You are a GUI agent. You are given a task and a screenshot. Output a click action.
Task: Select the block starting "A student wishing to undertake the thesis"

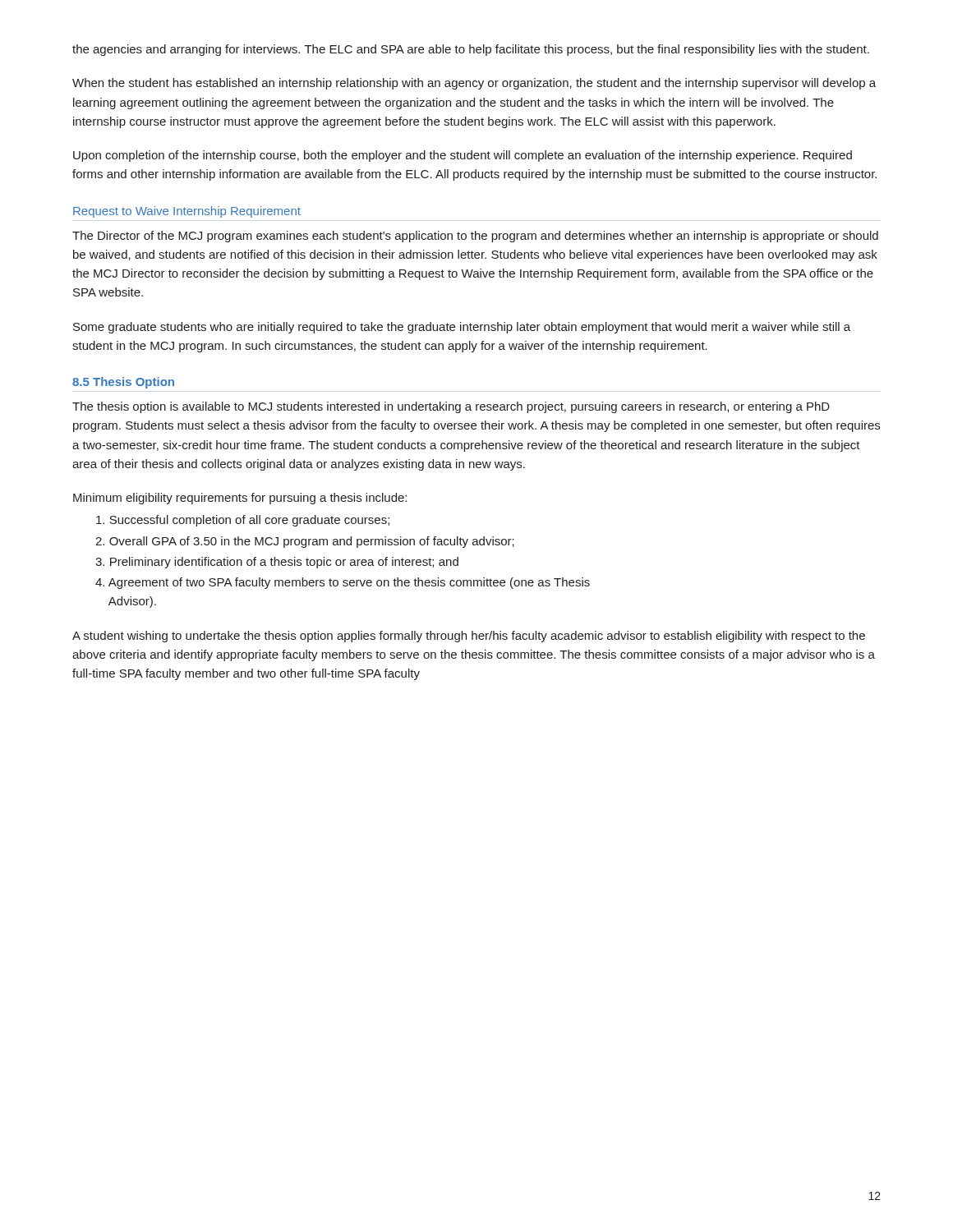click(x=474, y=654)
